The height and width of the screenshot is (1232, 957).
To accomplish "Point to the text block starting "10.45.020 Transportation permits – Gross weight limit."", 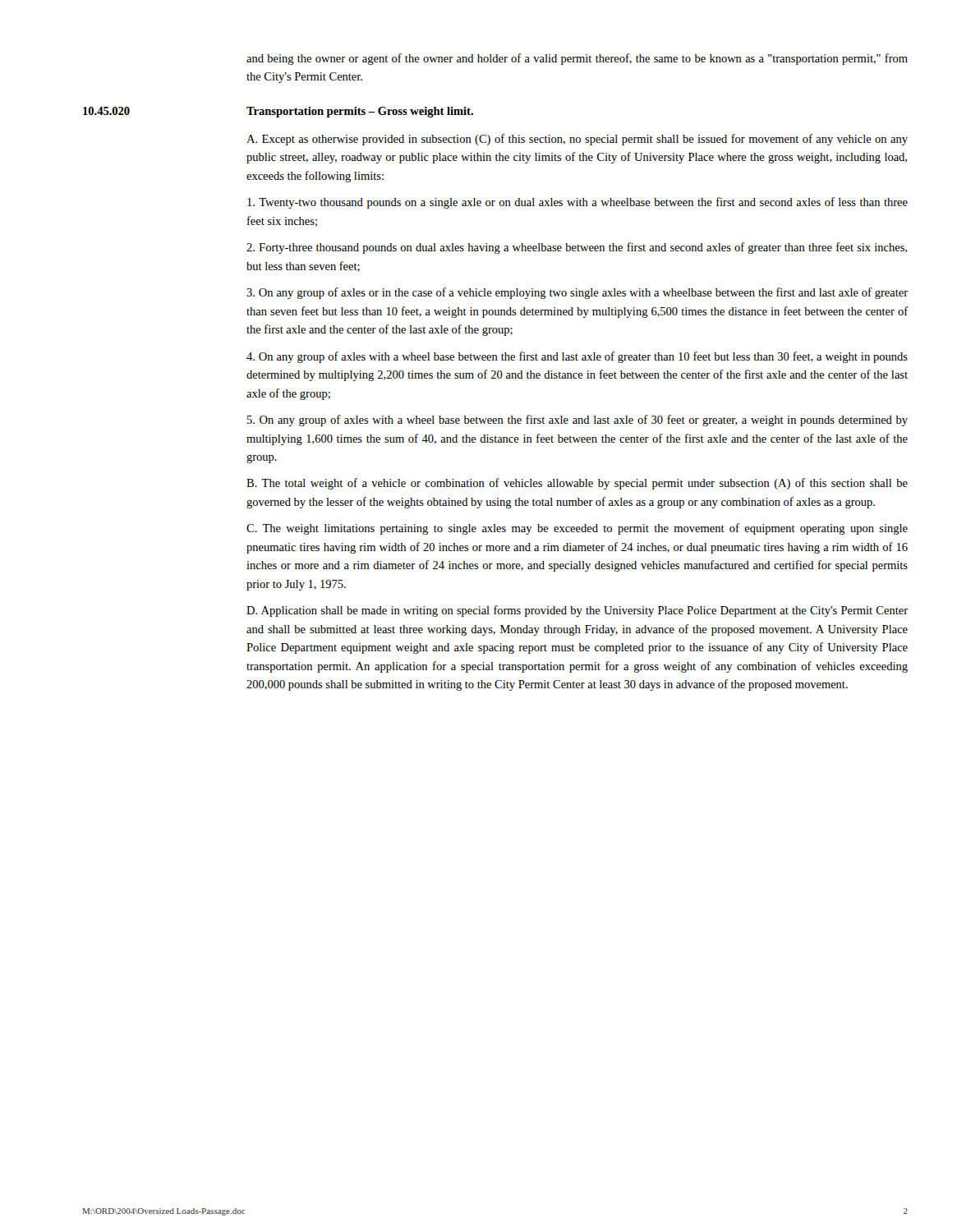I will pyautogui.click(x=278, y=112).
